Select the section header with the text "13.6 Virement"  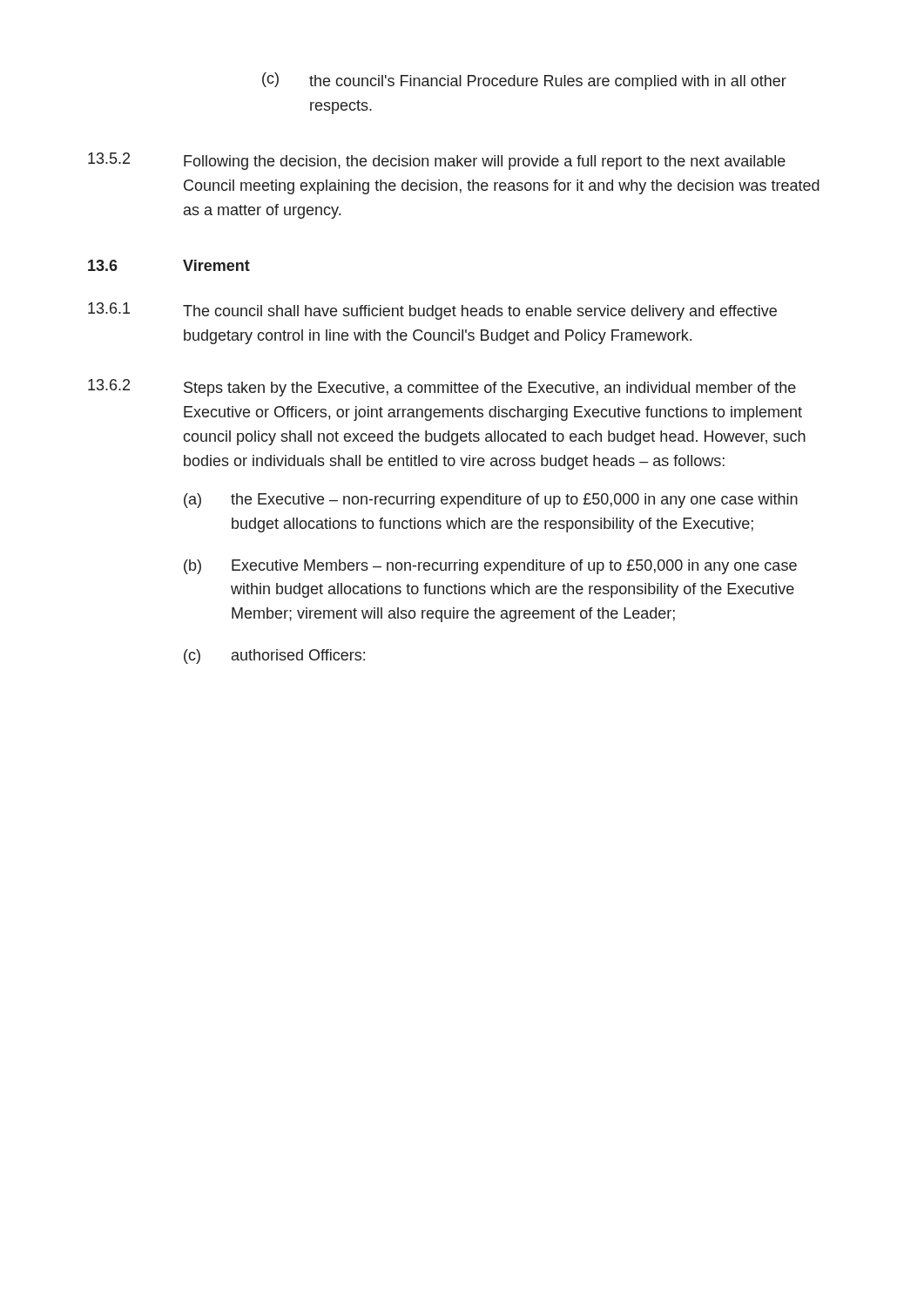click(x=99, y=265)
